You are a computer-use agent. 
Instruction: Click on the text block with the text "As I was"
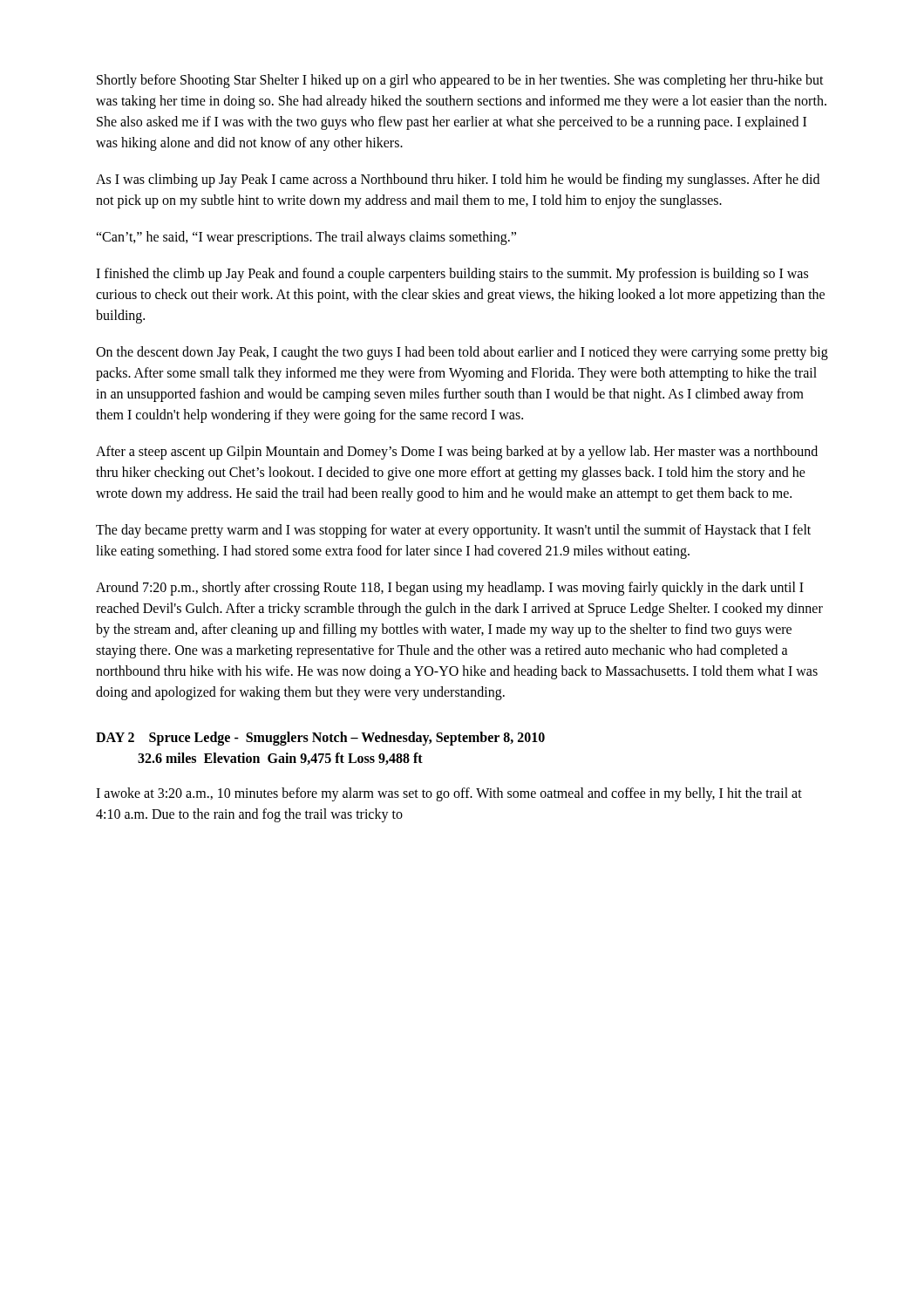458,190
